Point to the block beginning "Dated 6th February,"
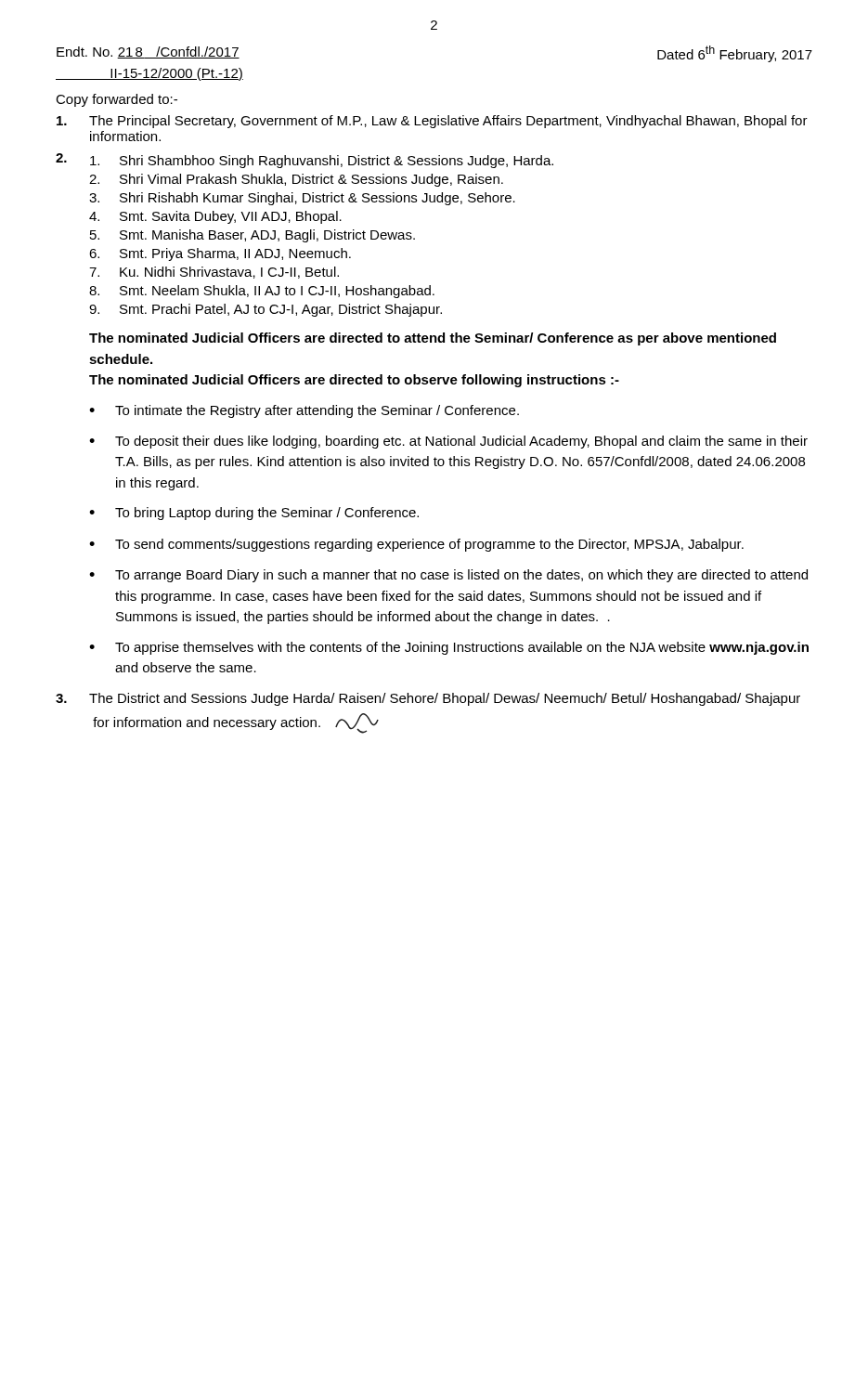868x1393 pixels. point(734,53)
